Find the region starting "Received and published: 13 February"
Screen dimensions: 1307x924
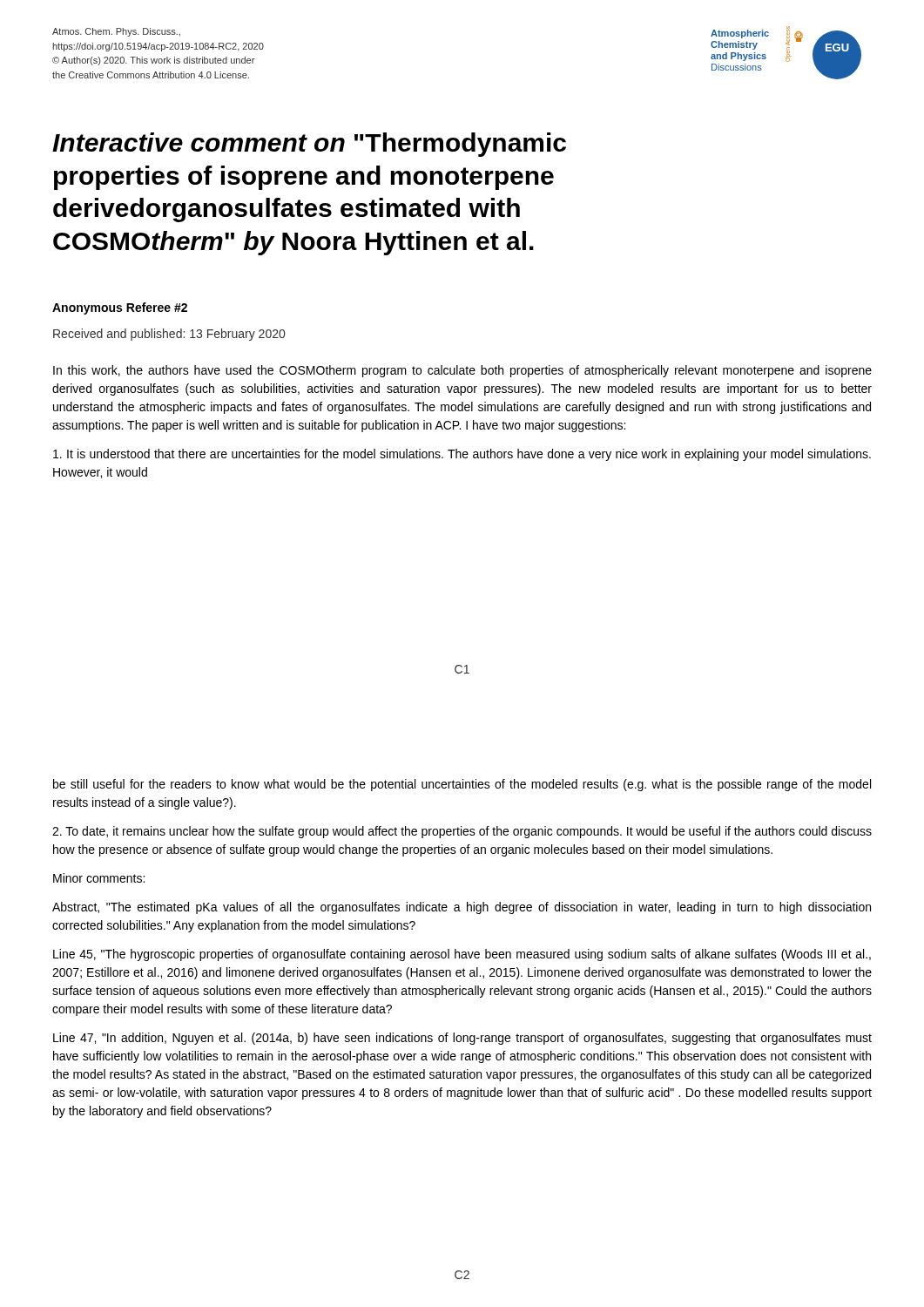point(169,334)
